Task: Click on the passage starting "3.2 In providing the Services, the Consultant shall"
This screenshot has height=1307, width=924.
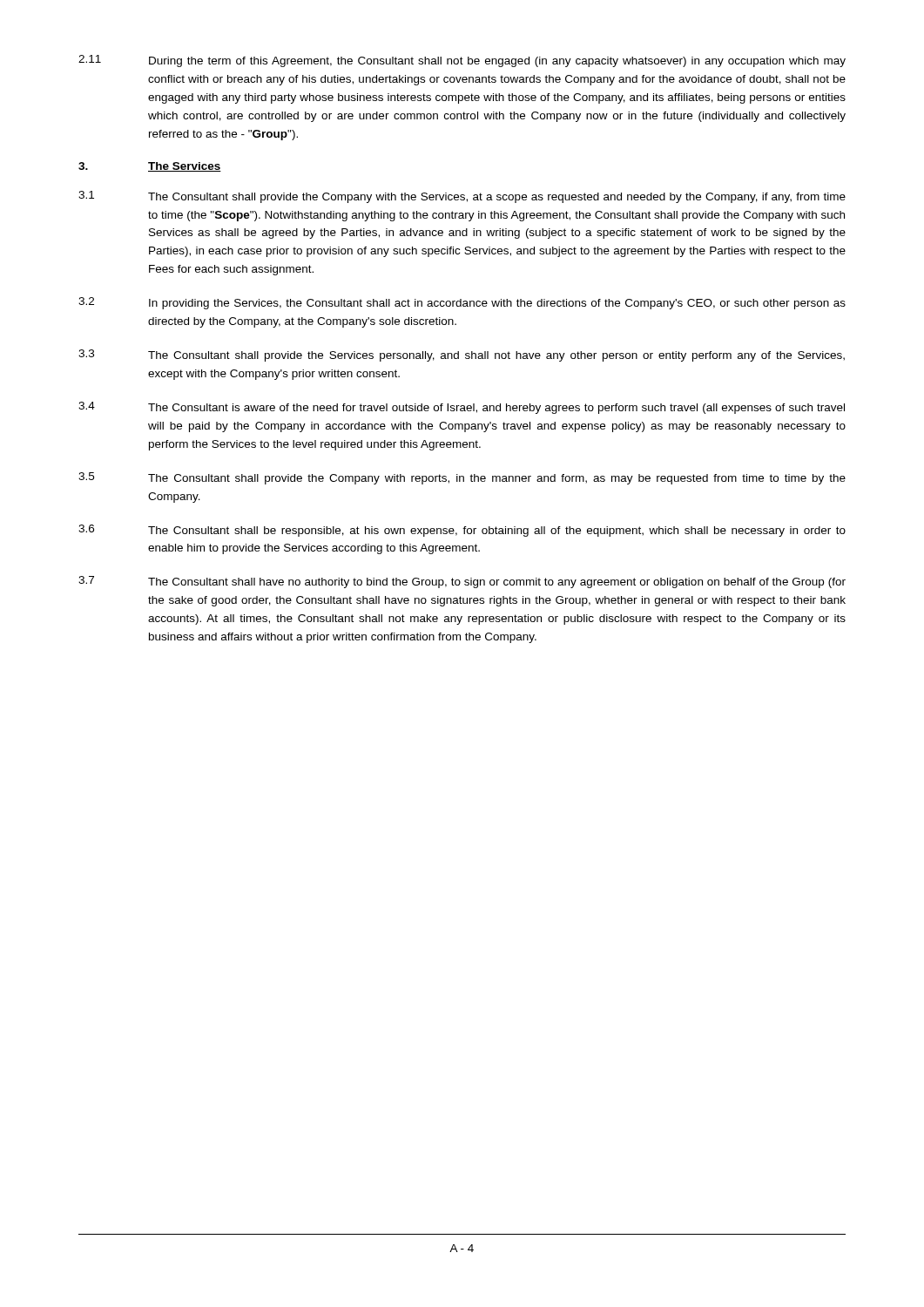Action: [x=462, y=313]
